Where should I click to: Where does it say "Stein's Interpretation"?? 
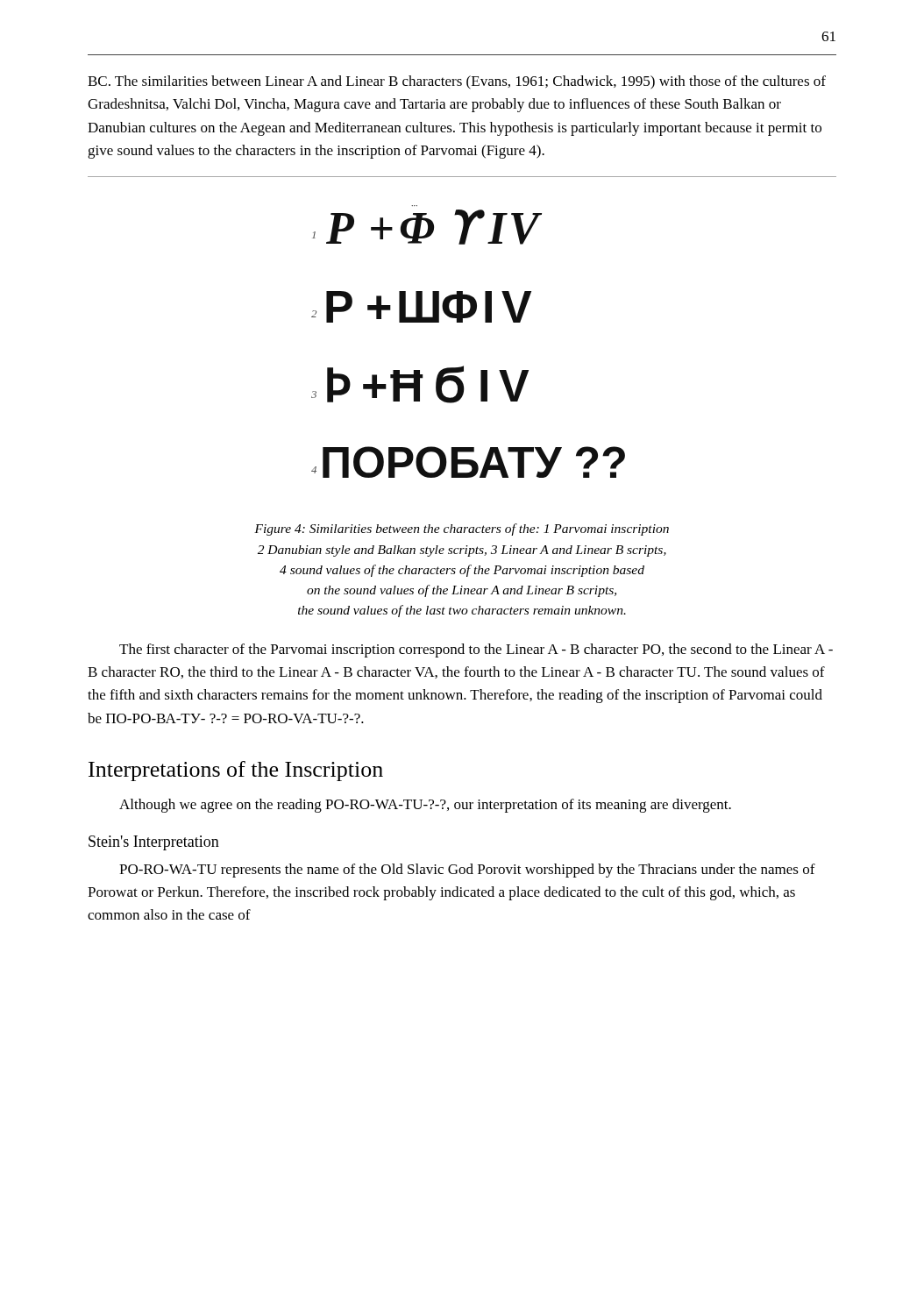153,842
